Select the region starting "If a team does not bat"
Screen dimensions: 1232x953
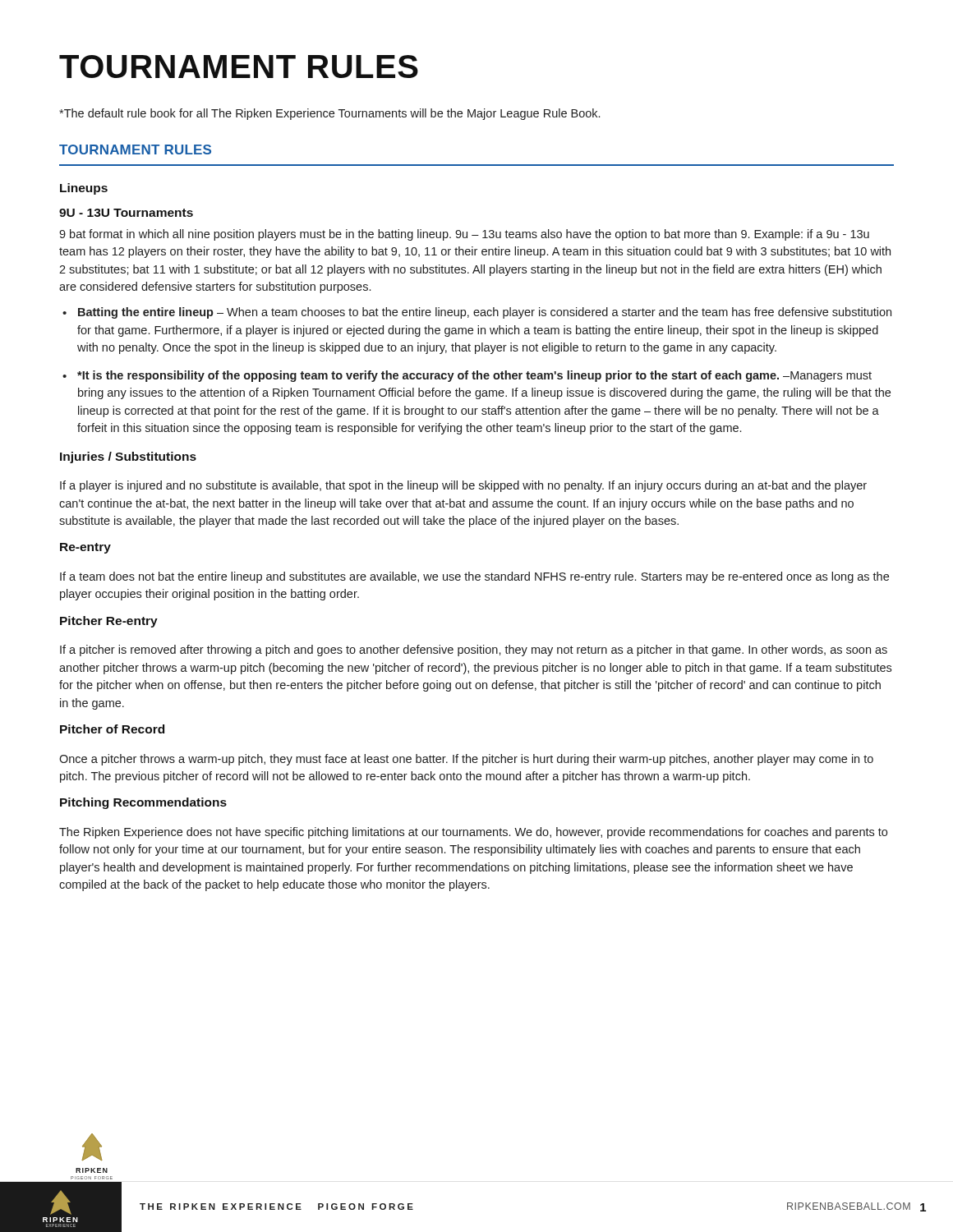474,585
